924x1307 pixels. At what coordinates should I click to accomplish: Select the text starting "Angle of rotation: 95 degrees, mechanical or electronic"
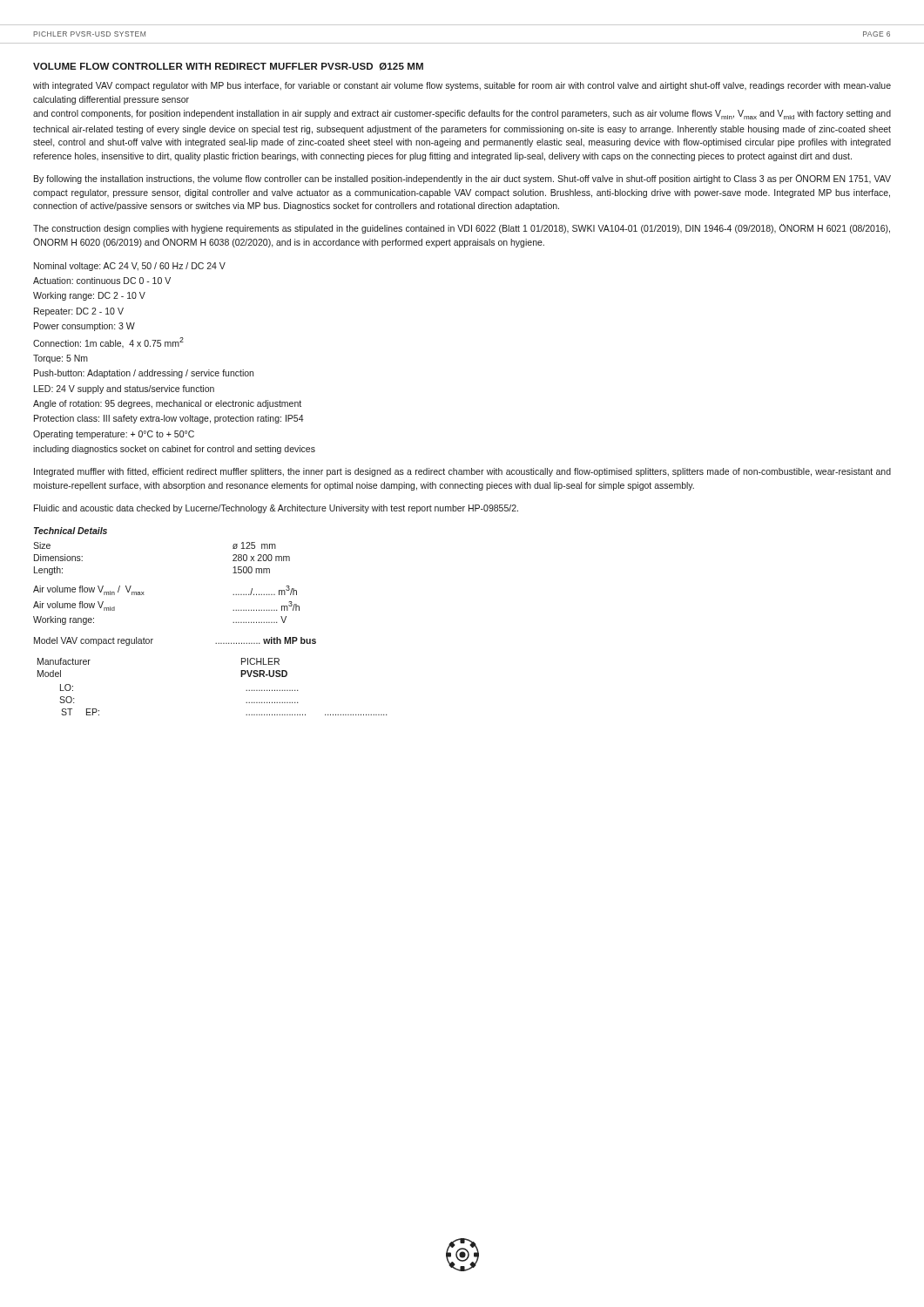coord(167,403)
